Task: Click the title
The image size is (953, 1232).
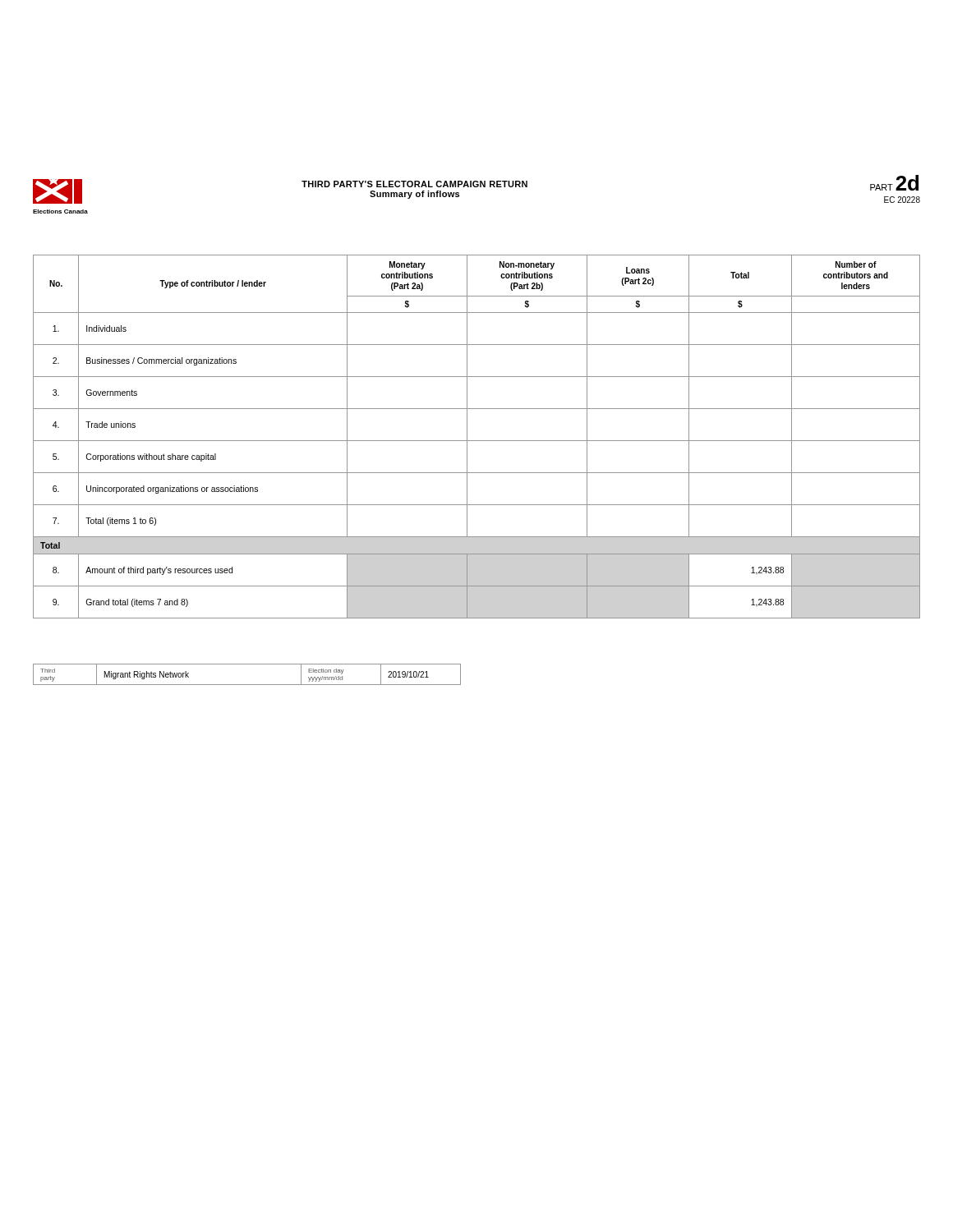Action: (x=415, y=189)
